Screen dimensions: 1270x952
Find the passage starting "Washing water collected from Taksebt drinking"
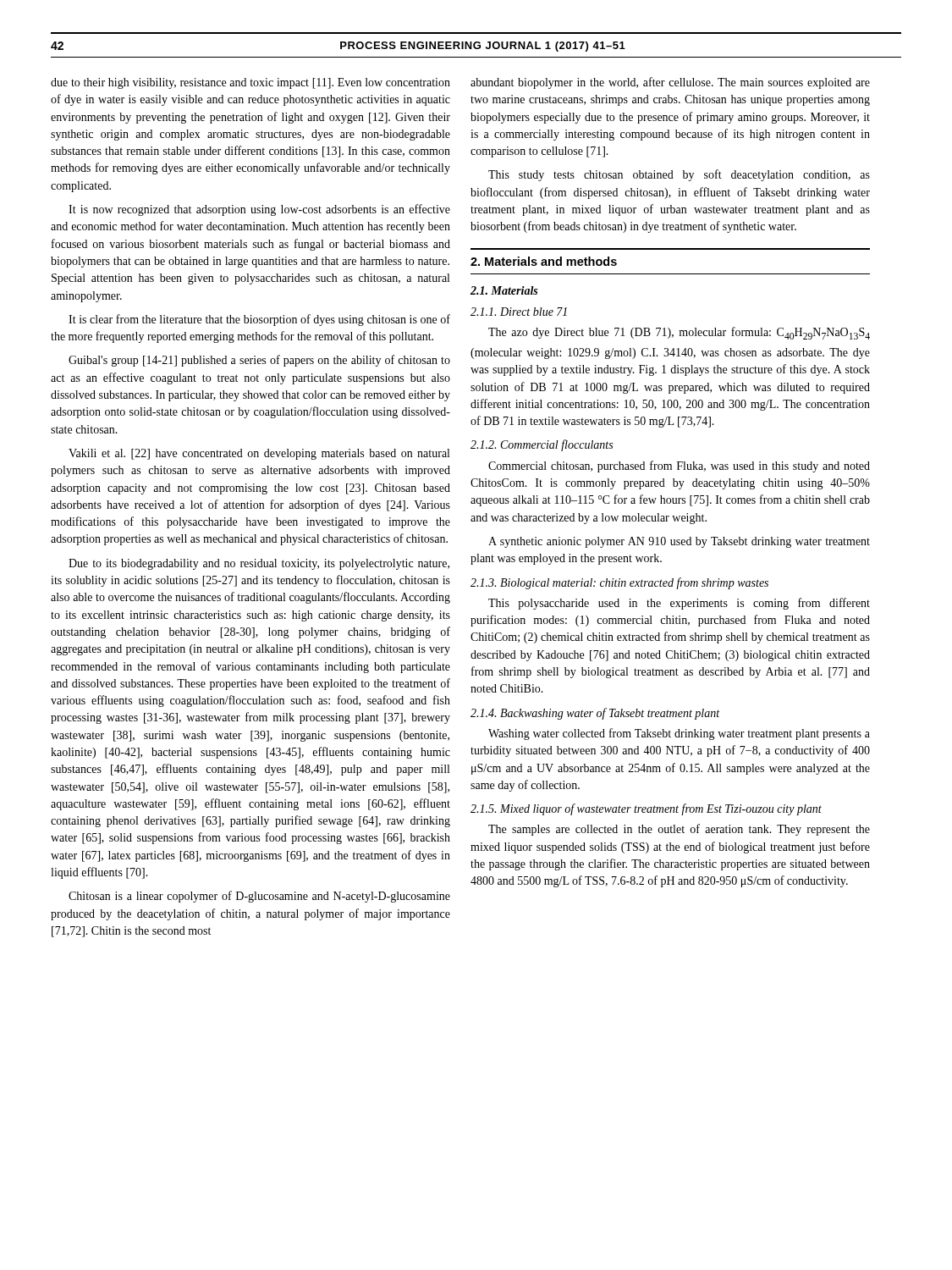coord(670,760)
